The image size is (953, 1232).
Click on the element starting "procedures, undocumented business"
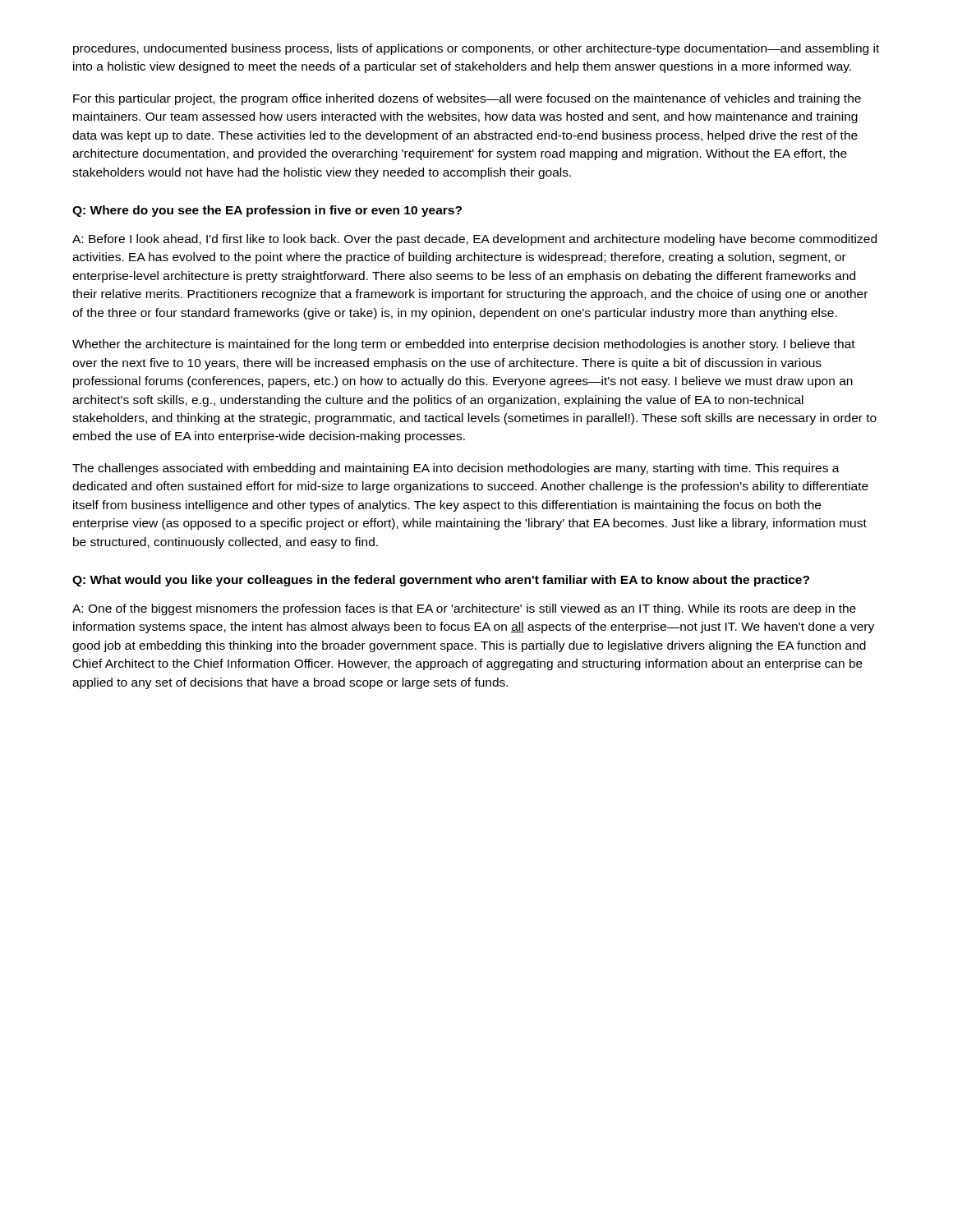476,57
